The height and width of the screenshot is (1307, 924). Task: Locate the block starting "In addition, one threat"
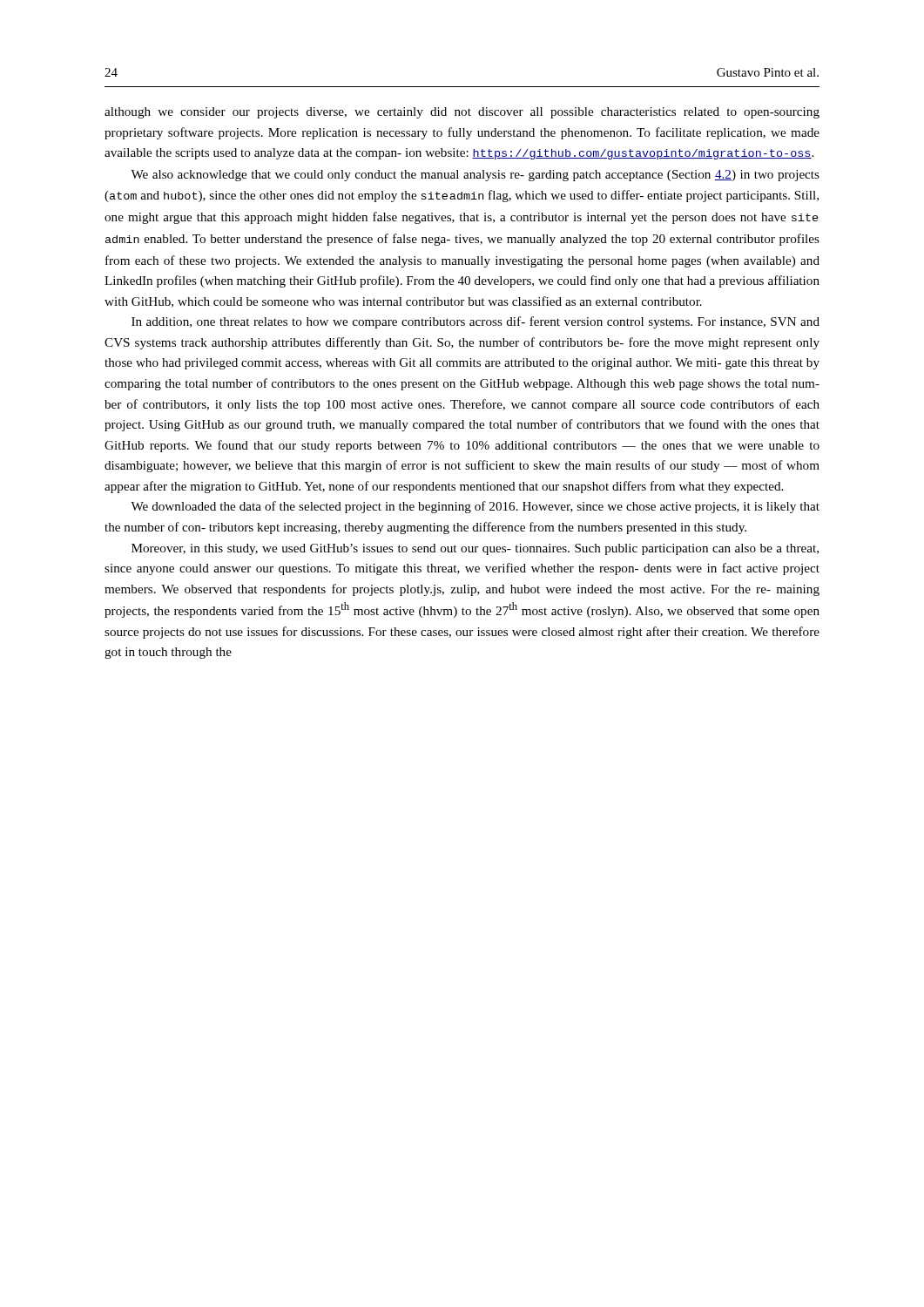(462, 404)
